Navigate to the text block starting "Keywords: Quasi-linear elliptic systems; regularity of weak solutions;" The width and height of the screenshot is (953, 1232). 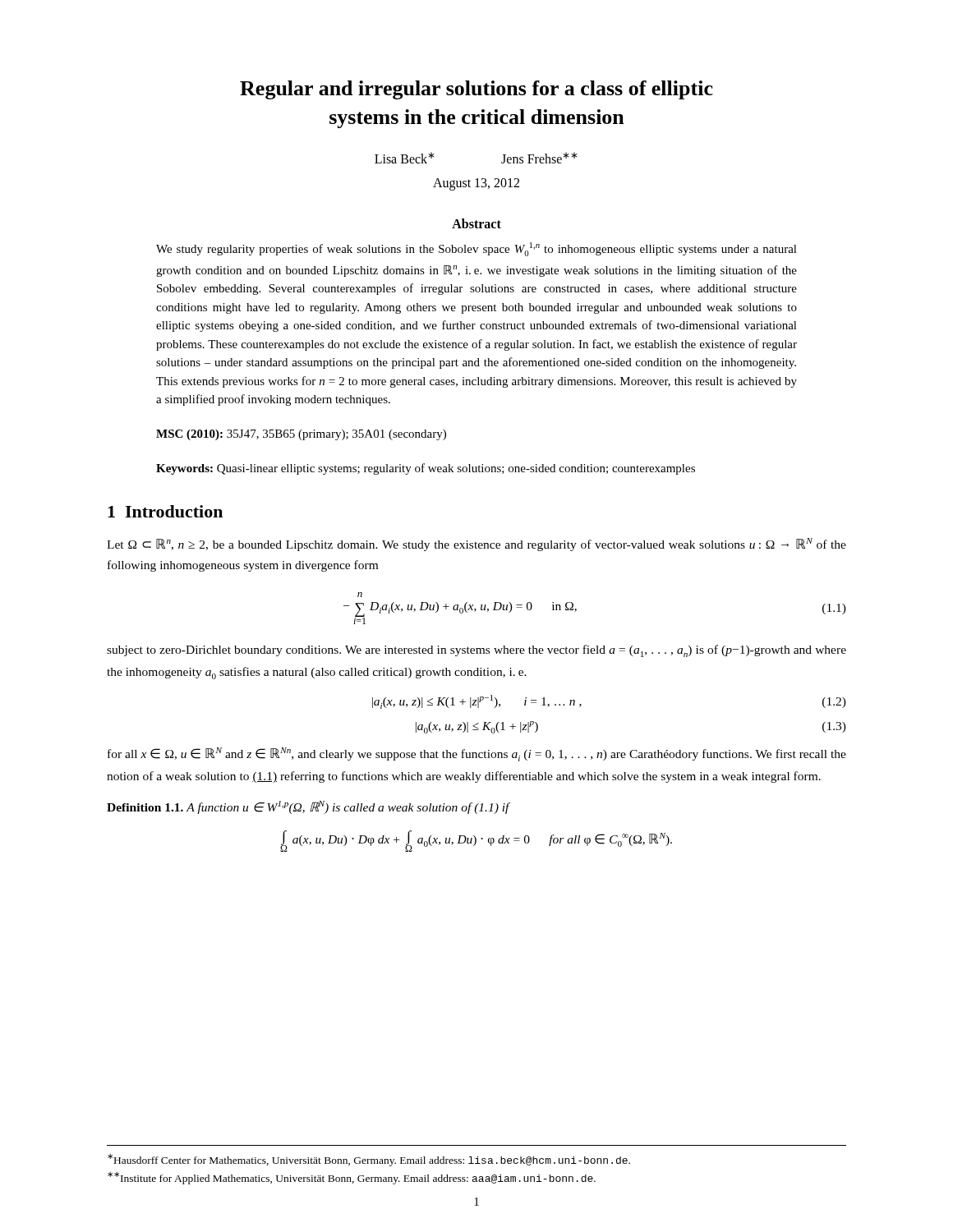(426, 468)
